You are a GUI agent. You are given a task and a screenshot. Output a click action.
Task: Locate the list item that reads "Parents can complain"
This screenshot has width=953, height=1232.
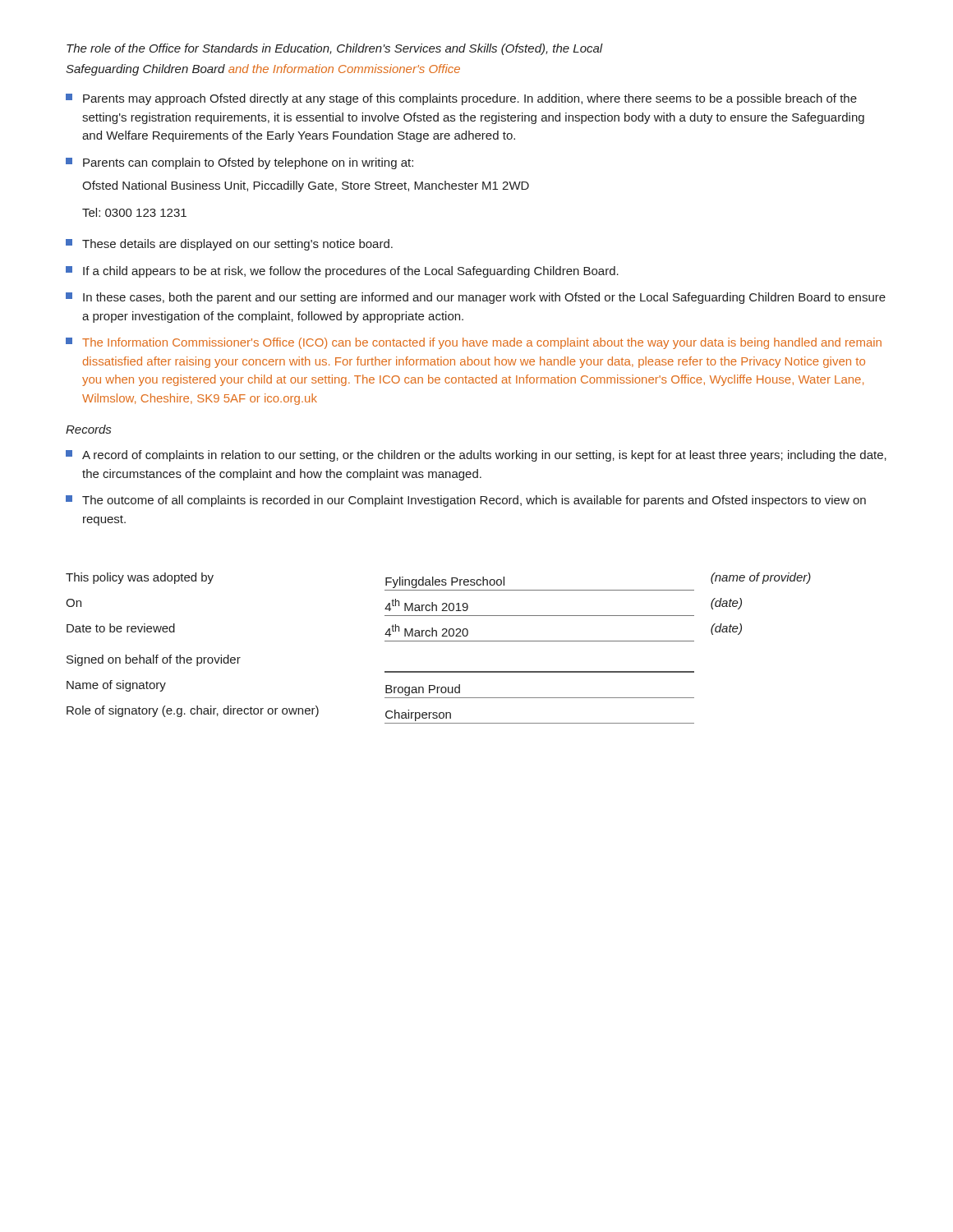[298, 187]
